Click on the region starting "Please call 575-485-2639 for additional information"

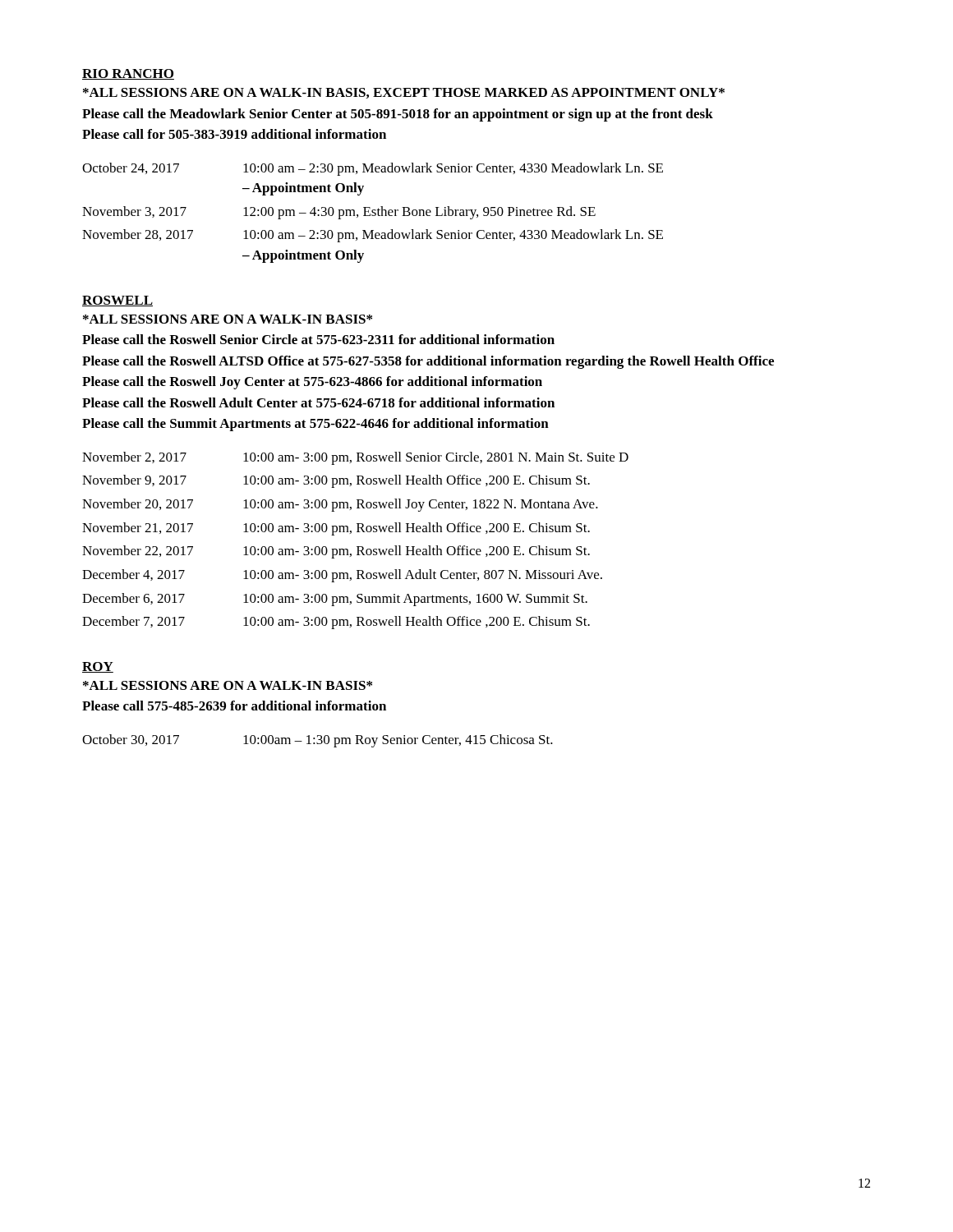click(x=234, y=706)
